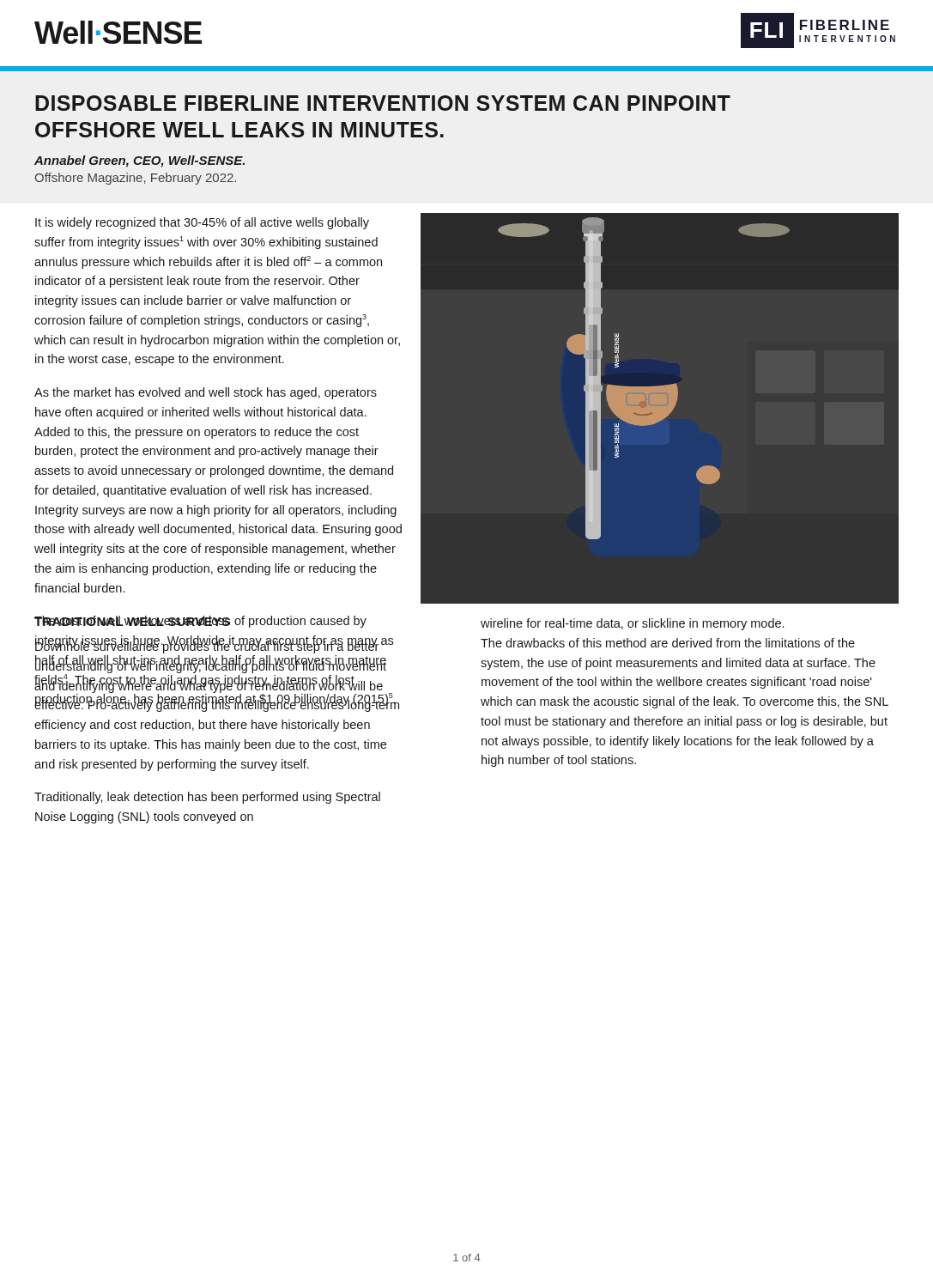The height and width of the screenshot is (1288, 933).
Task: Select the text starting "wireline for real-time data, or slickline in memory"
Action: click(684, 692)
